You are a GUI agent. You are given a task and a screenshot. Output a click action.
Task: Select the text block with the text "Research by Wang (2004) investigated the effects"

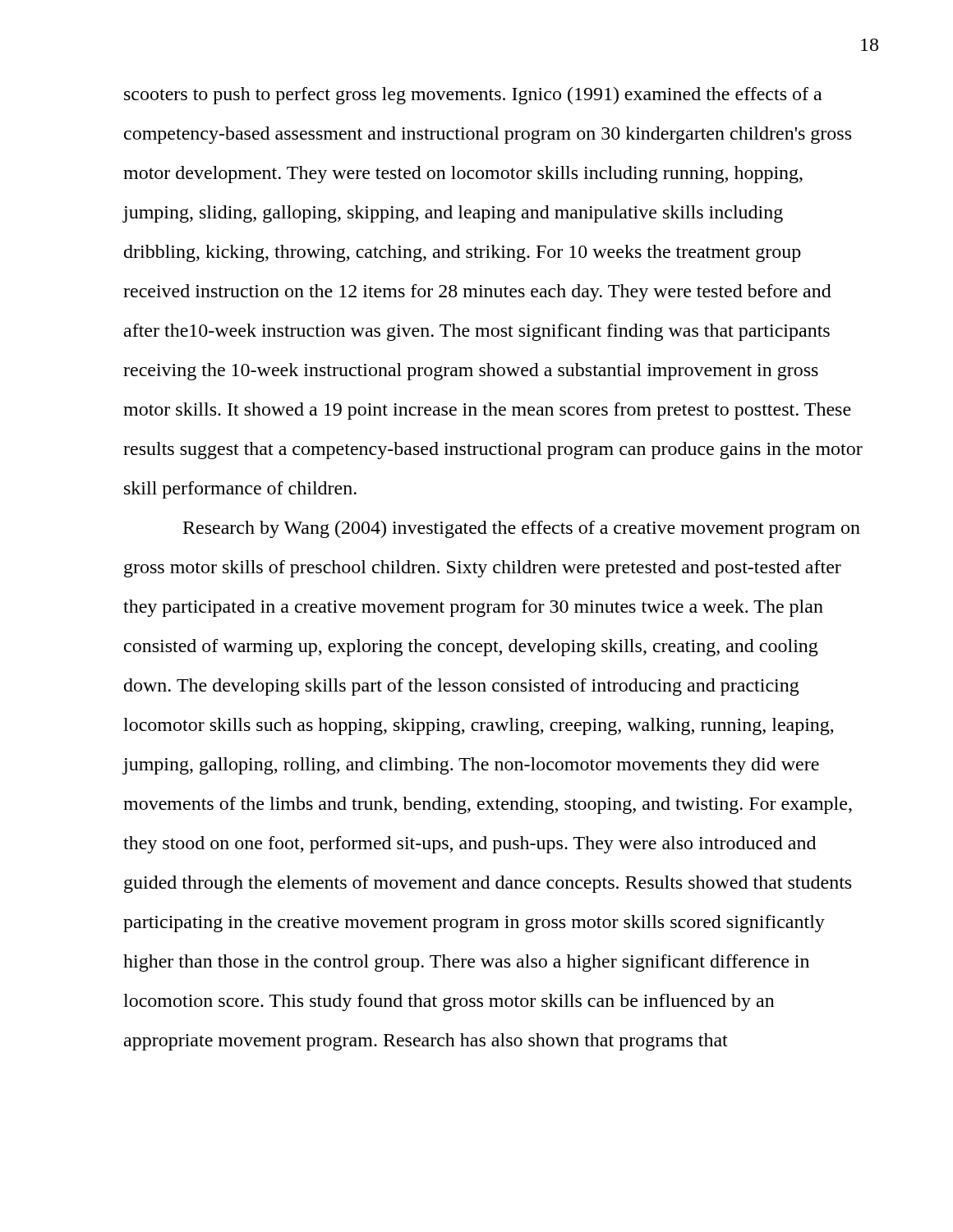(x=522, y=529)
